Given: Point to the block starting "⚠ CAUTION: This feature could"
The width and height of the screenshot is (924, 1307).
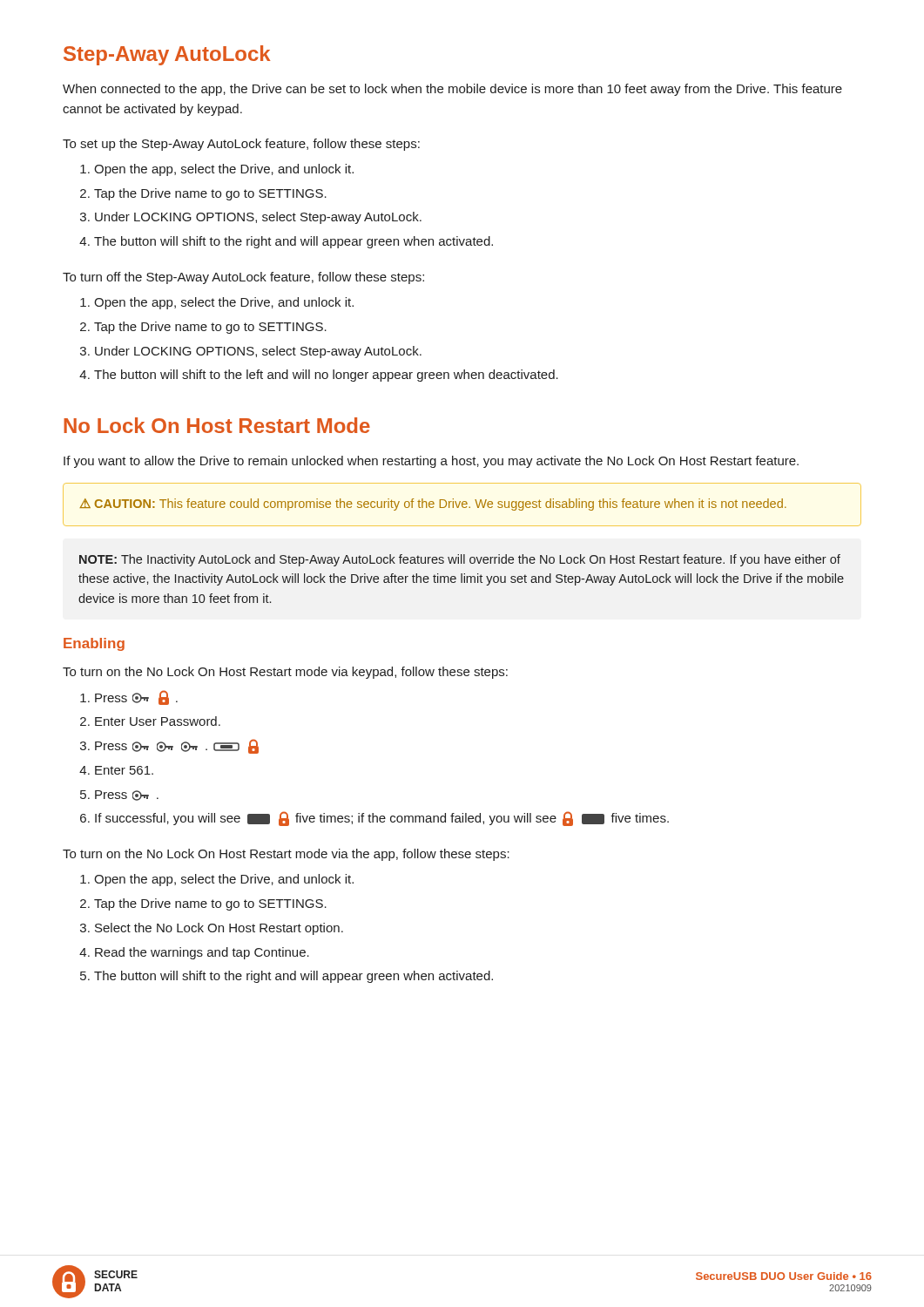Looking at the screenshot, I should 462,505.
